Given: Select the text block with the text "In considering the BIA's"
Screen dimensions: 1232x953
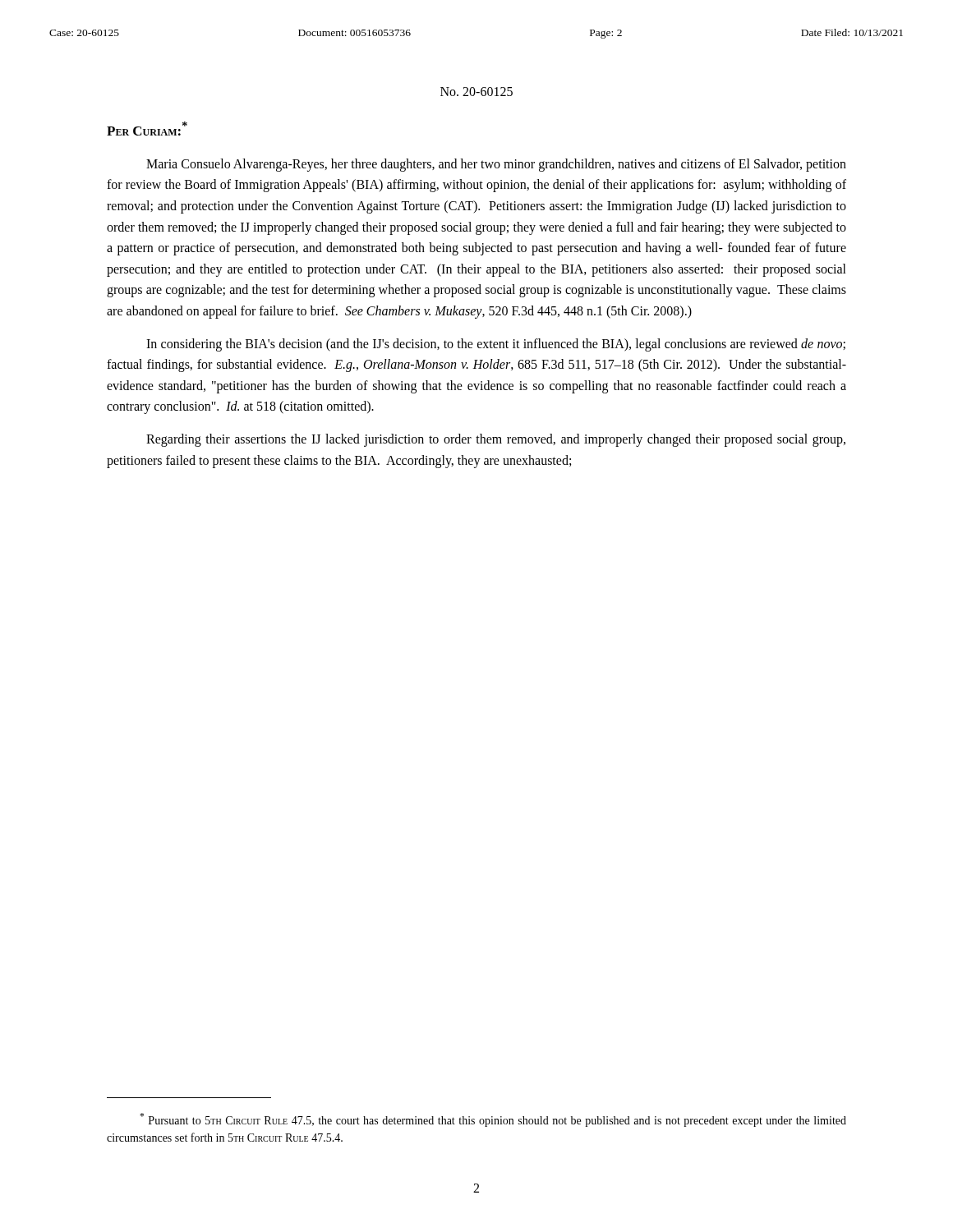Looking at the screenshot, I should tap(476, 375).
